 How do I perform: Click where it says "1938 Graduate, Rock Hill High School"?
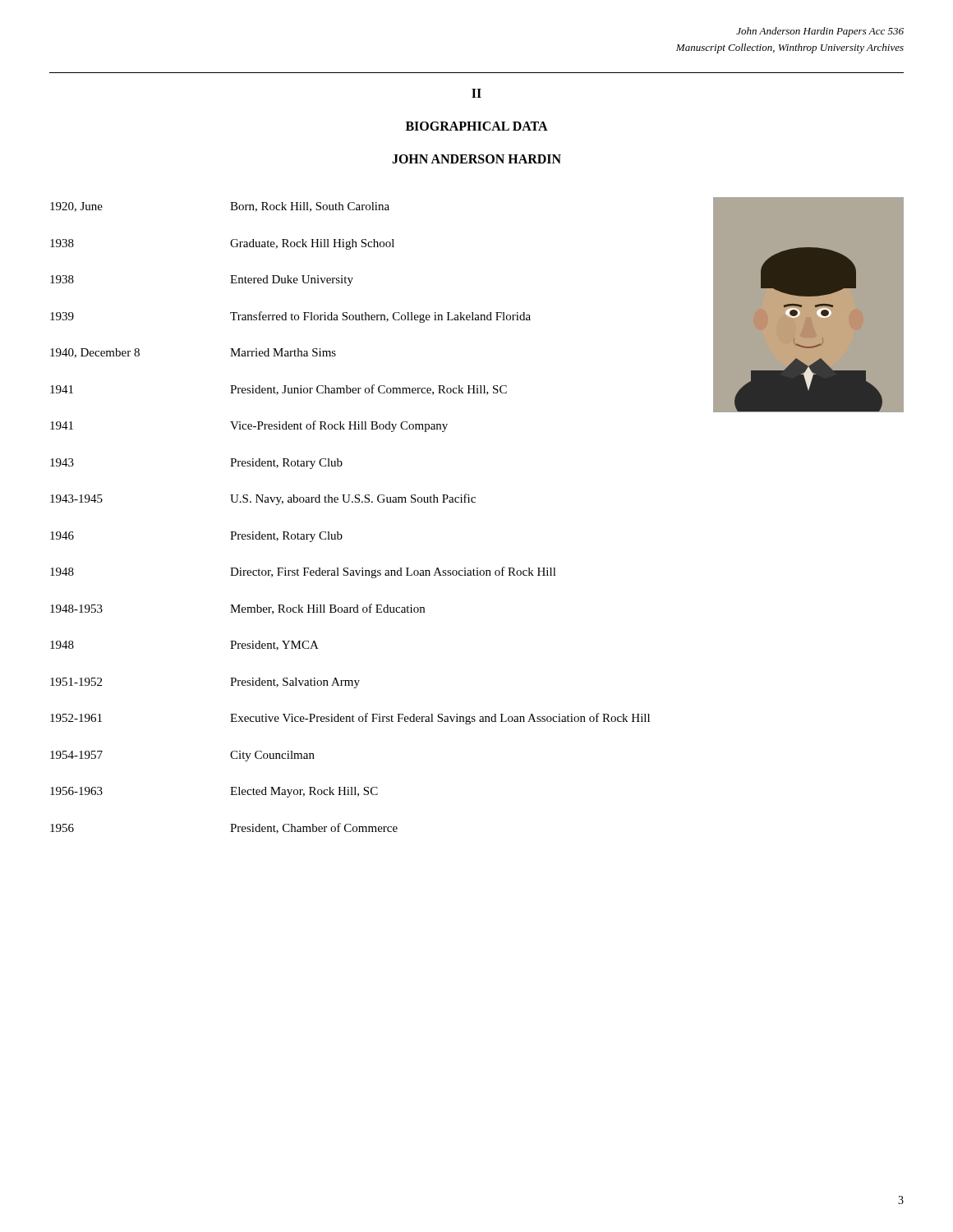click(61, 243)
